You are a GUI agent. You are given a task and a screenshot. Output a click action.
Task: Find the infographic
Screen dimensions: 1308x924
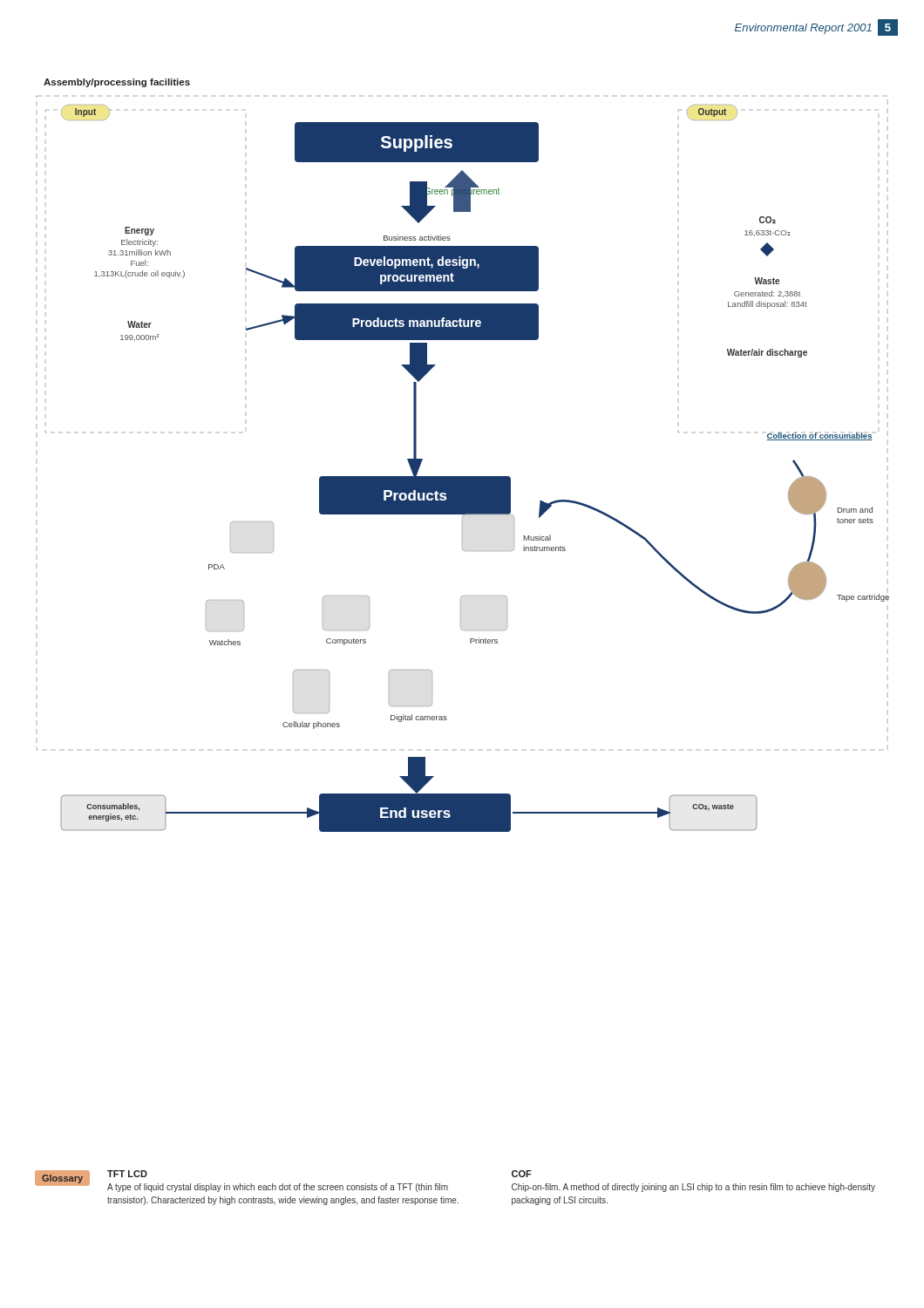[x=462, y=617]
